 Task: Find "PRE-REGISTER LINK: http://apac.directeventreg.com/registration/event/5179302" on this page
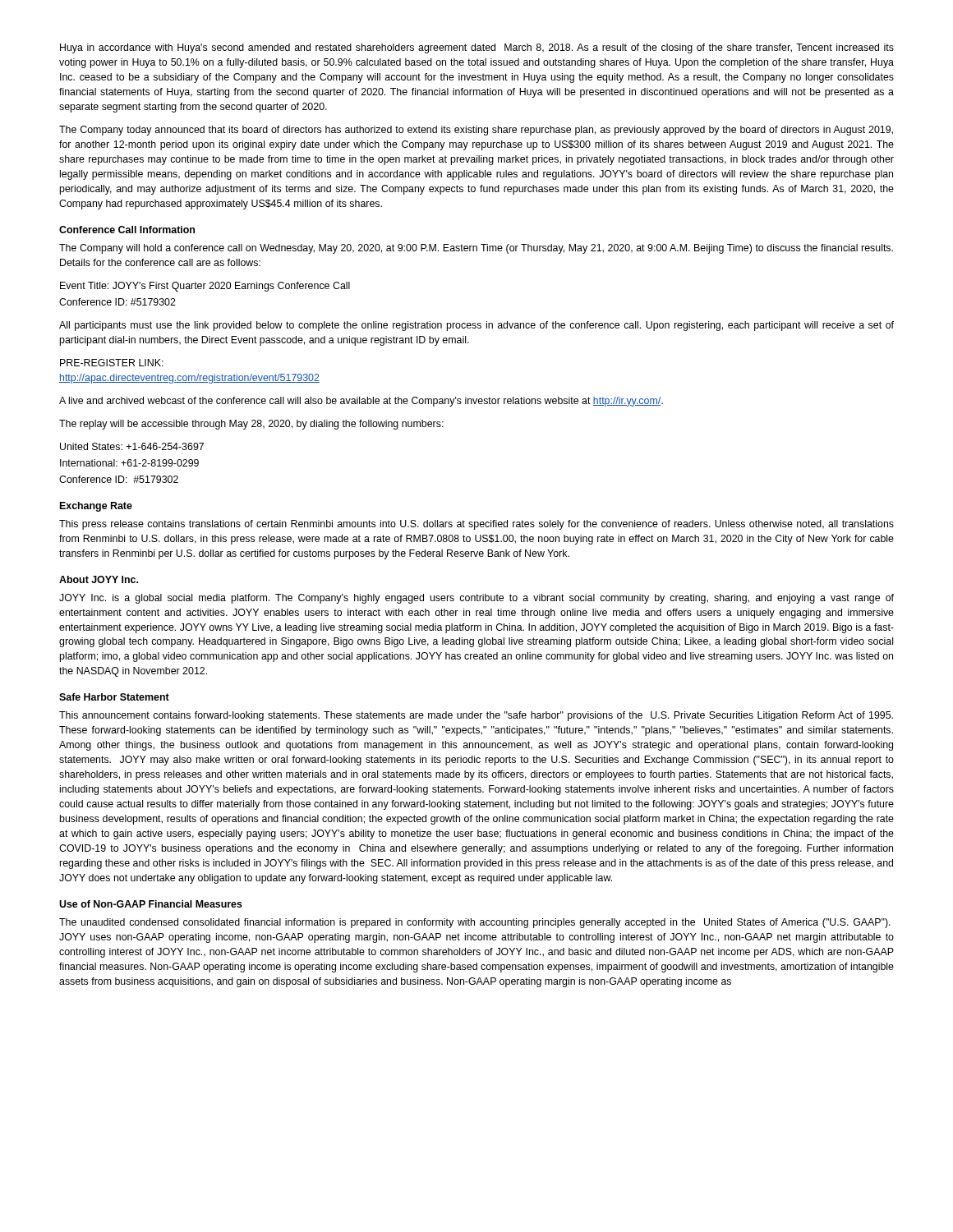189,370
